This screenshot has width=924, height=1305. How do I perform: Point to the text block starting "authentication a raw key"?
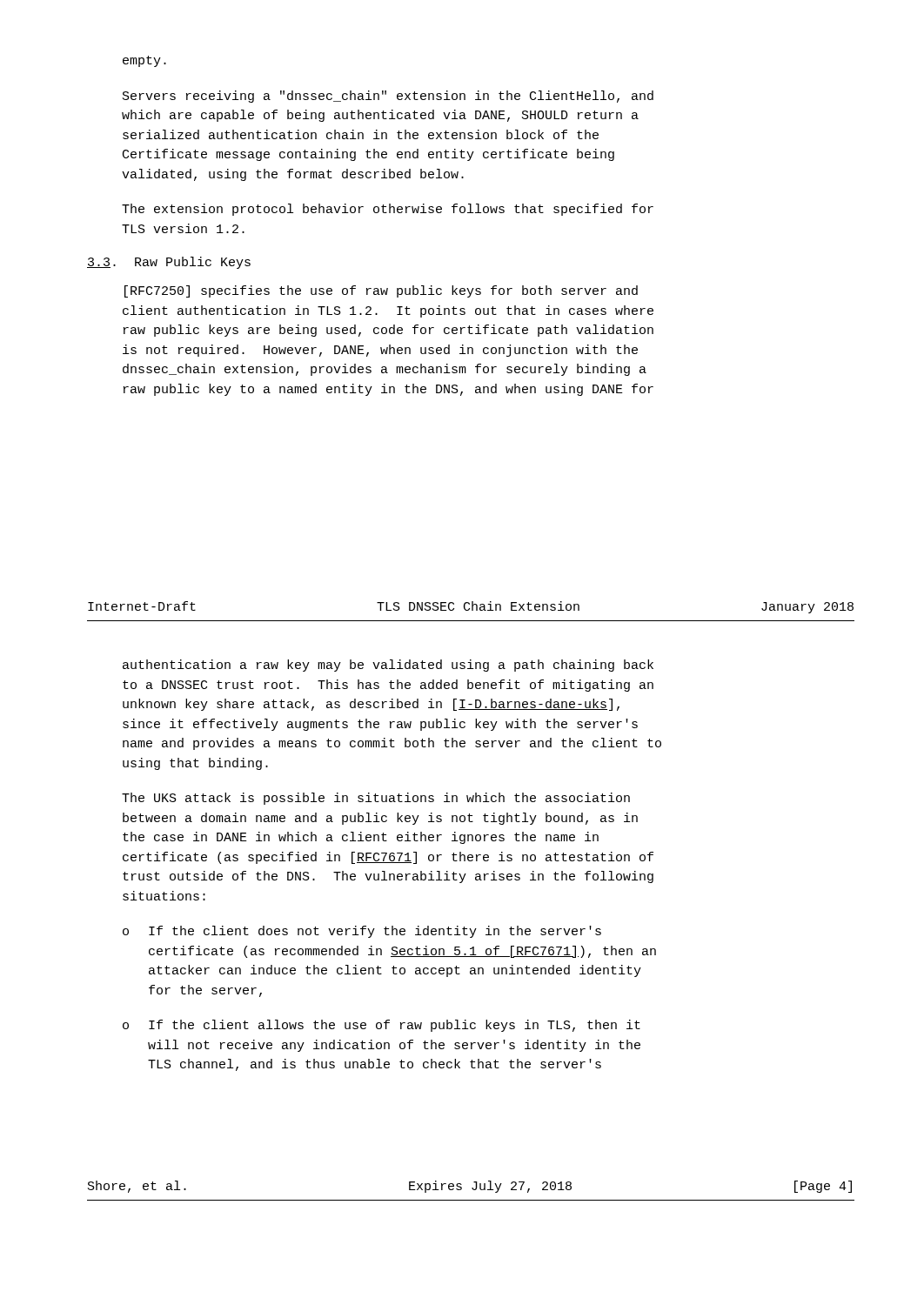pyautogui.click(x=392, y=715)
